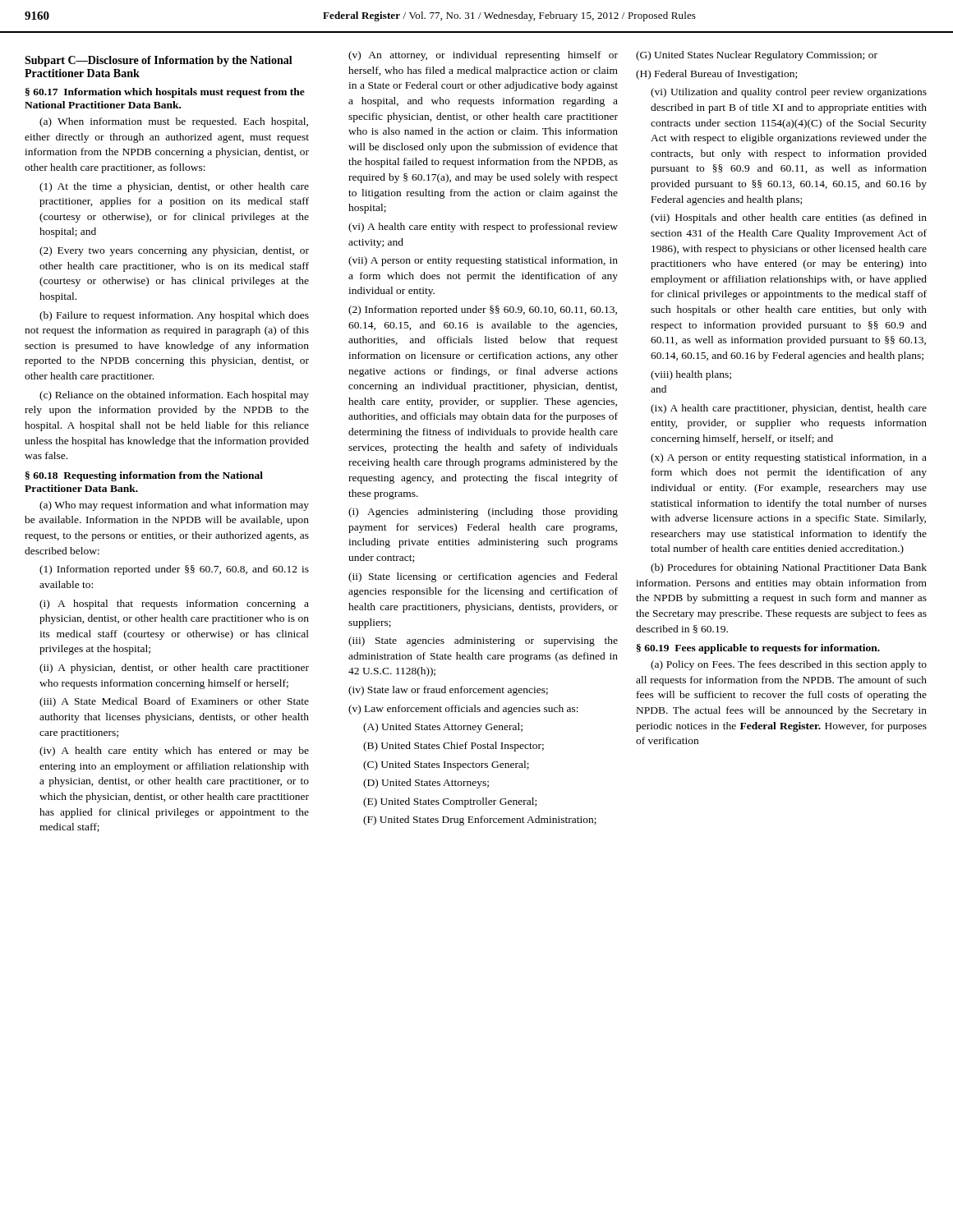Click the passage that begins "(iv) A health care"

pos(167,789)
